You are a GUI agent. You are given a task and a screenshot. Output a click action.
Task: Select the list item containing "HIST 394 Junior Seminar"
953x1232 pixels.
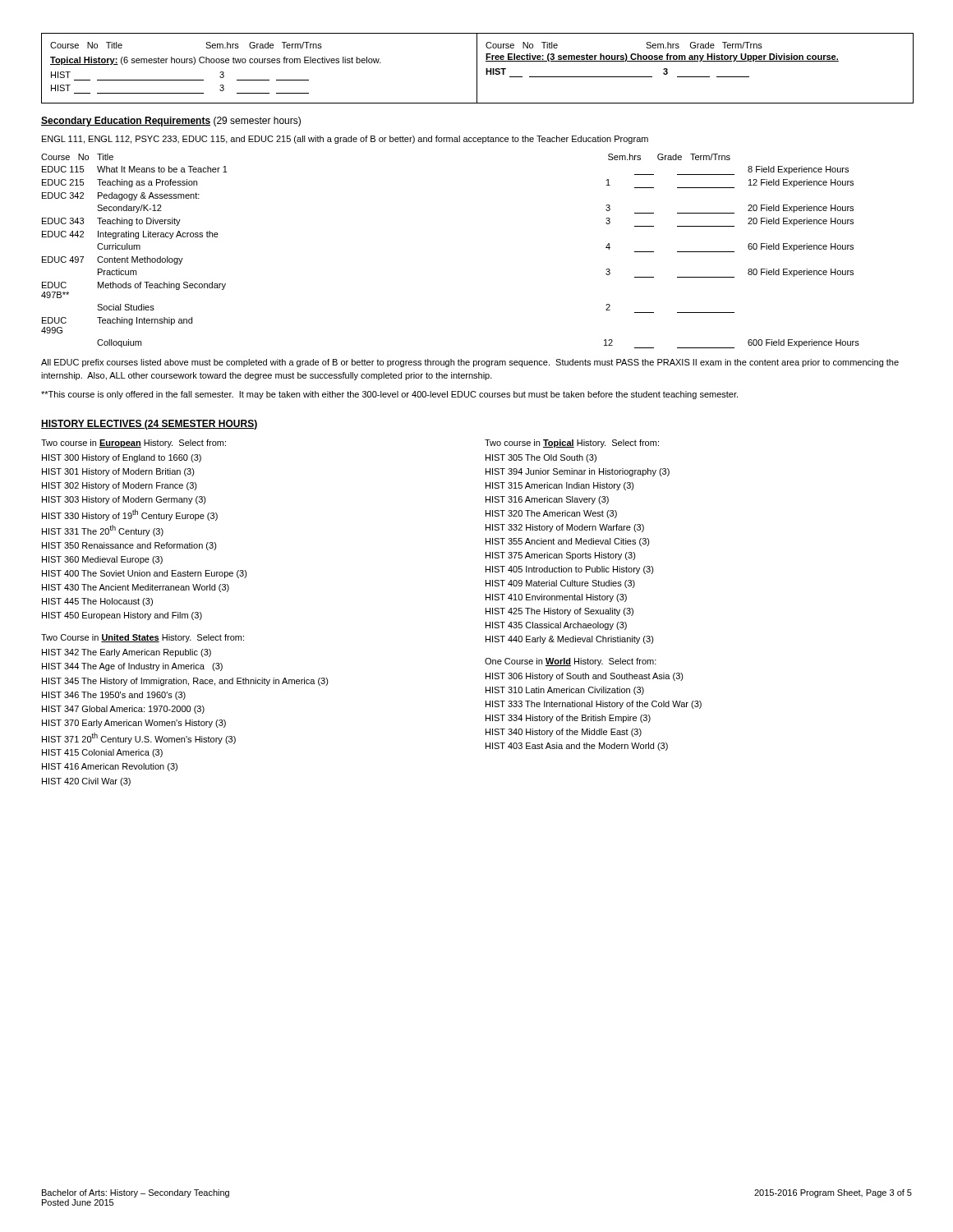click(577, 471)
